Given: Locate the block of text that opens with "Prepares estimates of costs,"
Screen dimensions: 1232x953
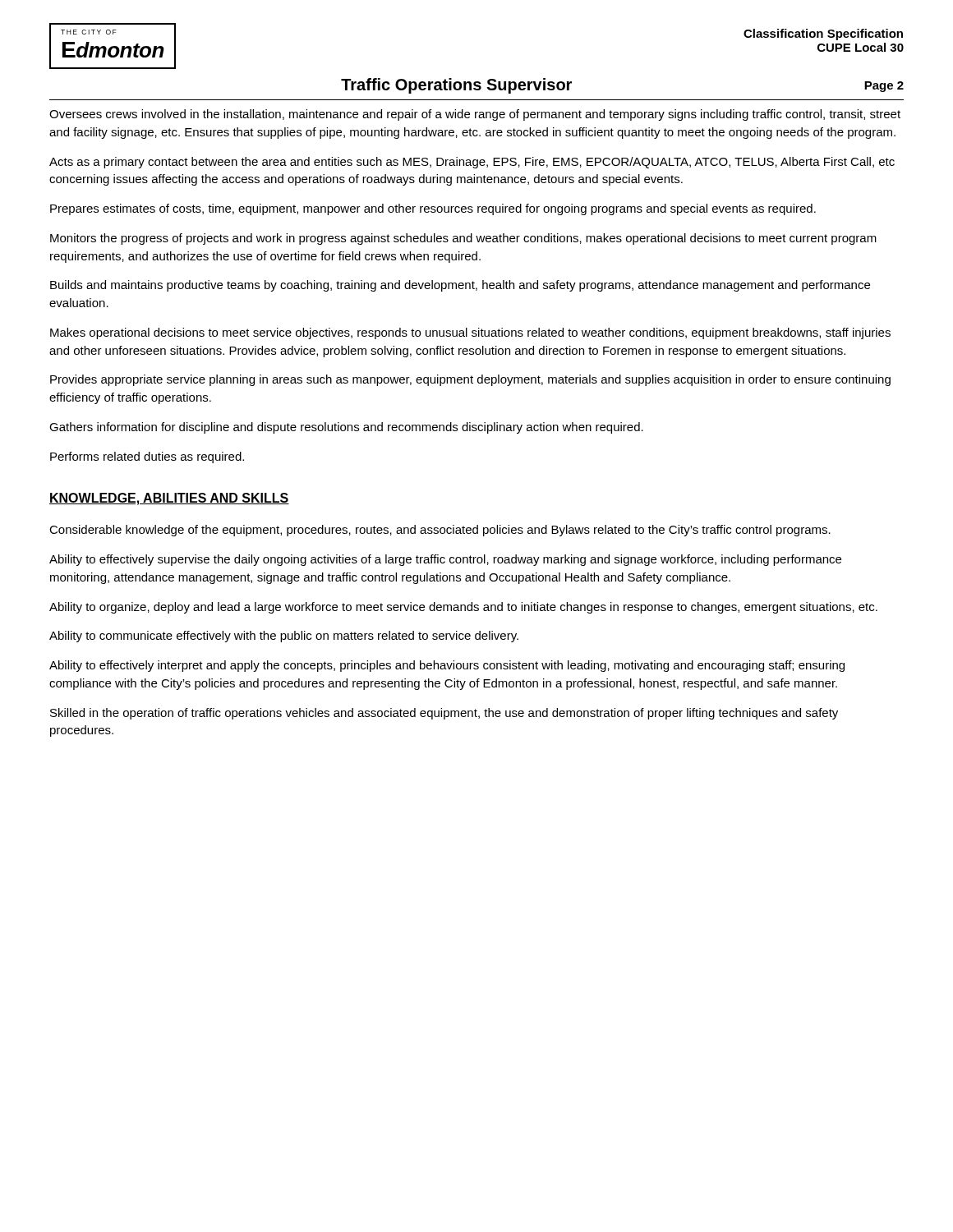Looking at the screenshot, I should click(433, 208).
